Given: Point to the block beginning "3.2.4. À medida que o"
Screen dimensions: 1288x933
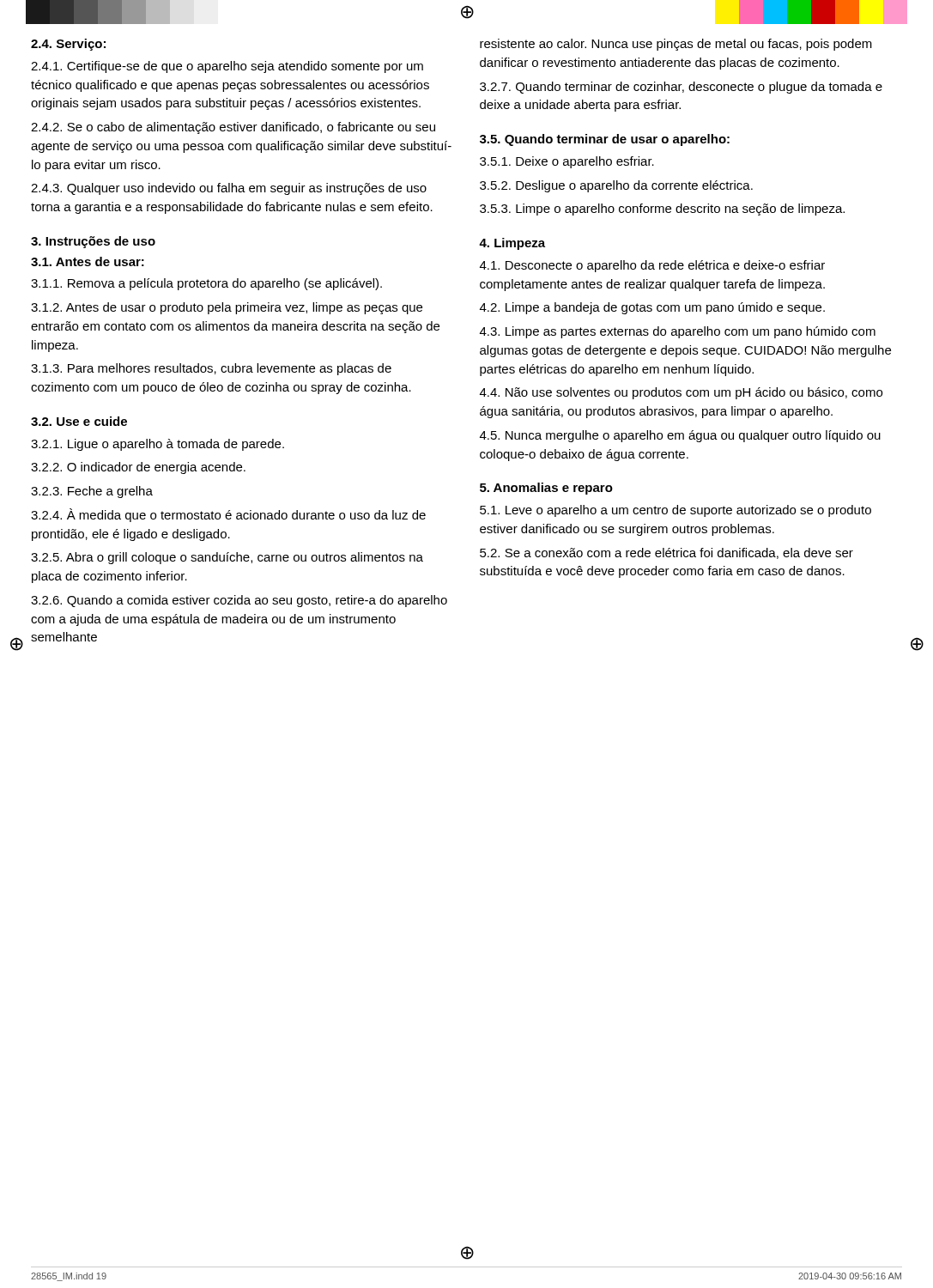Looking at the screenshot, I should [x=242, y=524].
